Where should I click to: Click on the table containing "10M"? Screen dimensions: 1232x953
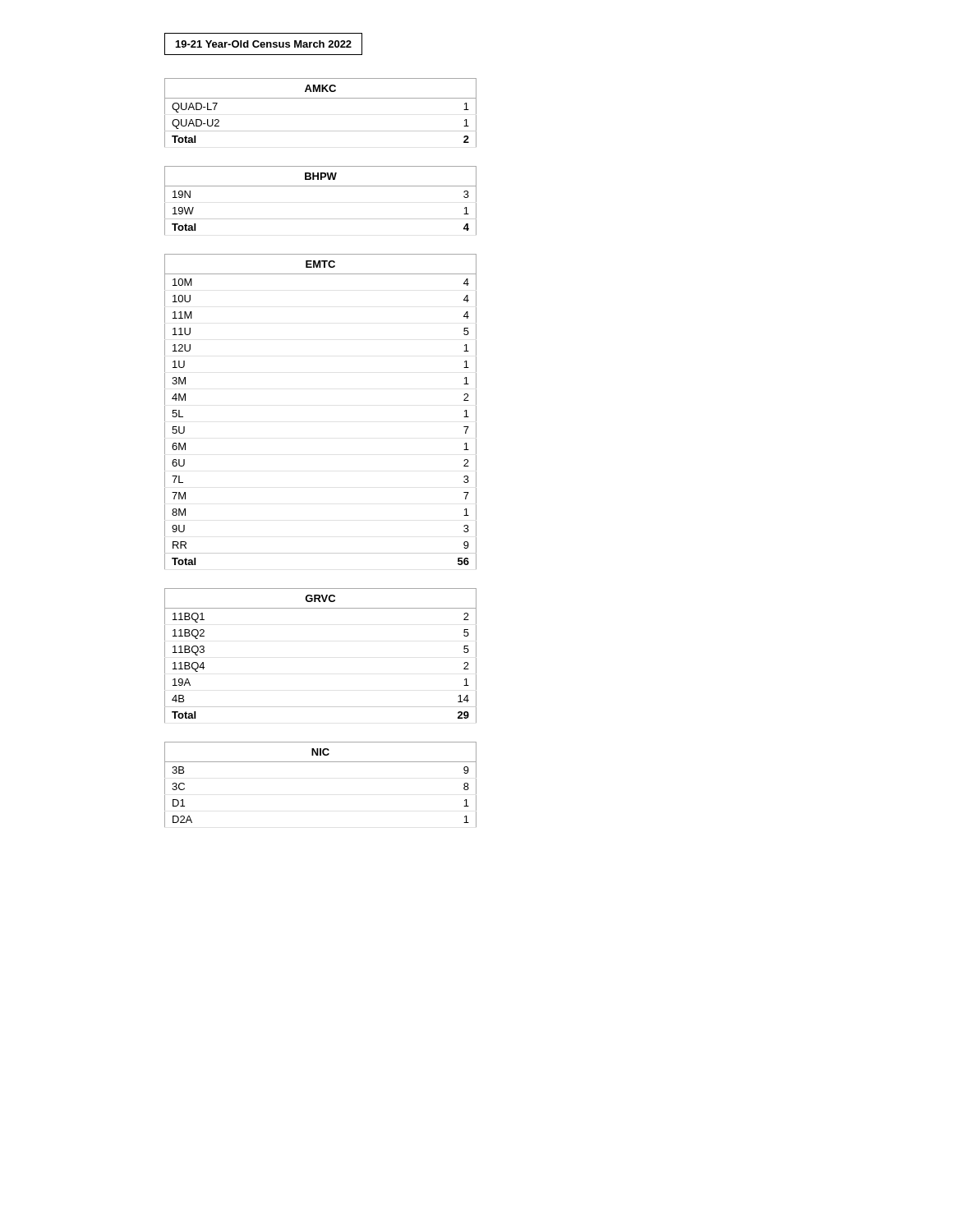(x=320, y=412)
